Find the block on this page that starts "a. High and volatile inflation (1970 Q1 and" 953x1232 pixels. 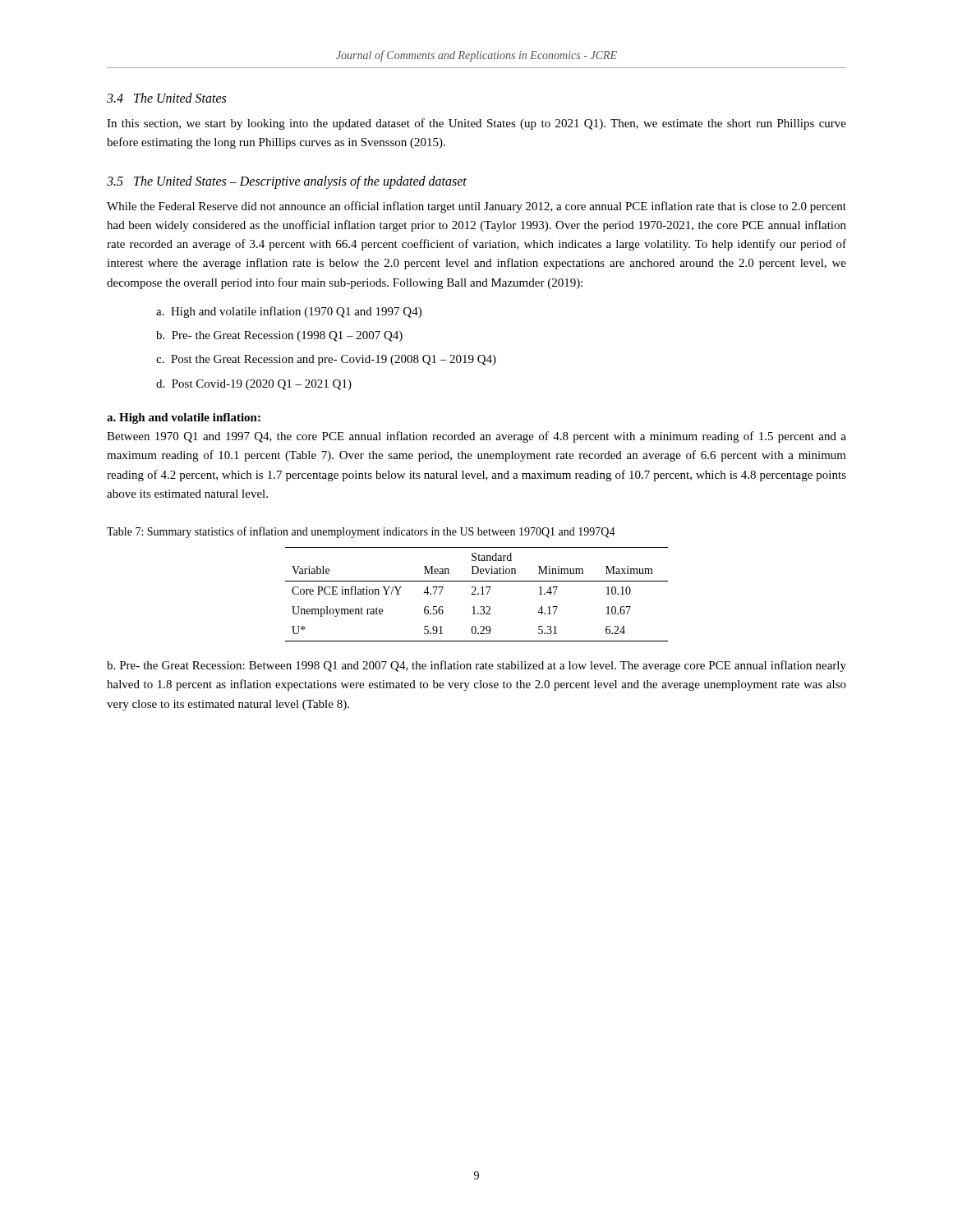click(x=289, y=311)
